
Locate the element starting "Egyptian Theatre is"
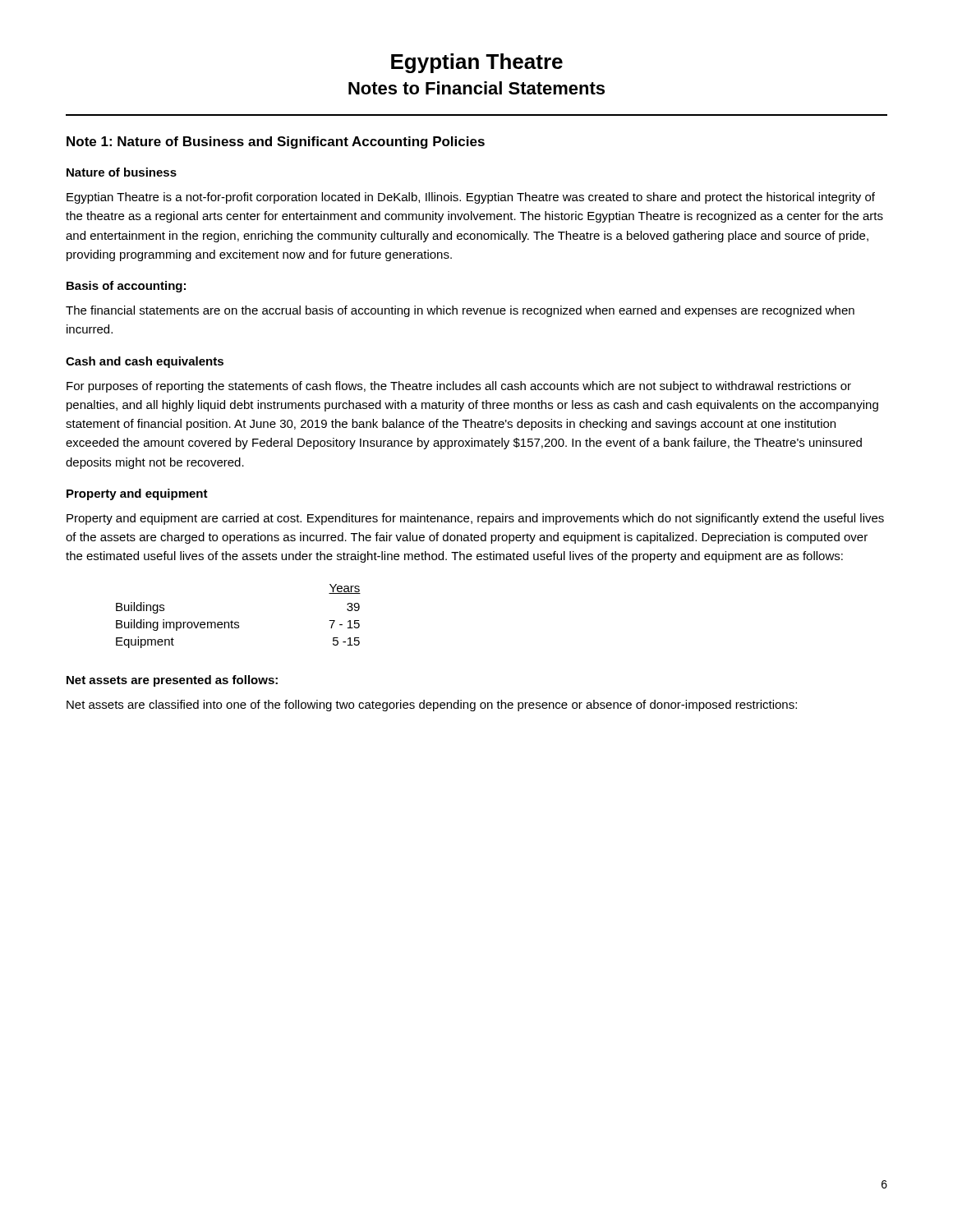pyautogui.click(x=474, y=225)
